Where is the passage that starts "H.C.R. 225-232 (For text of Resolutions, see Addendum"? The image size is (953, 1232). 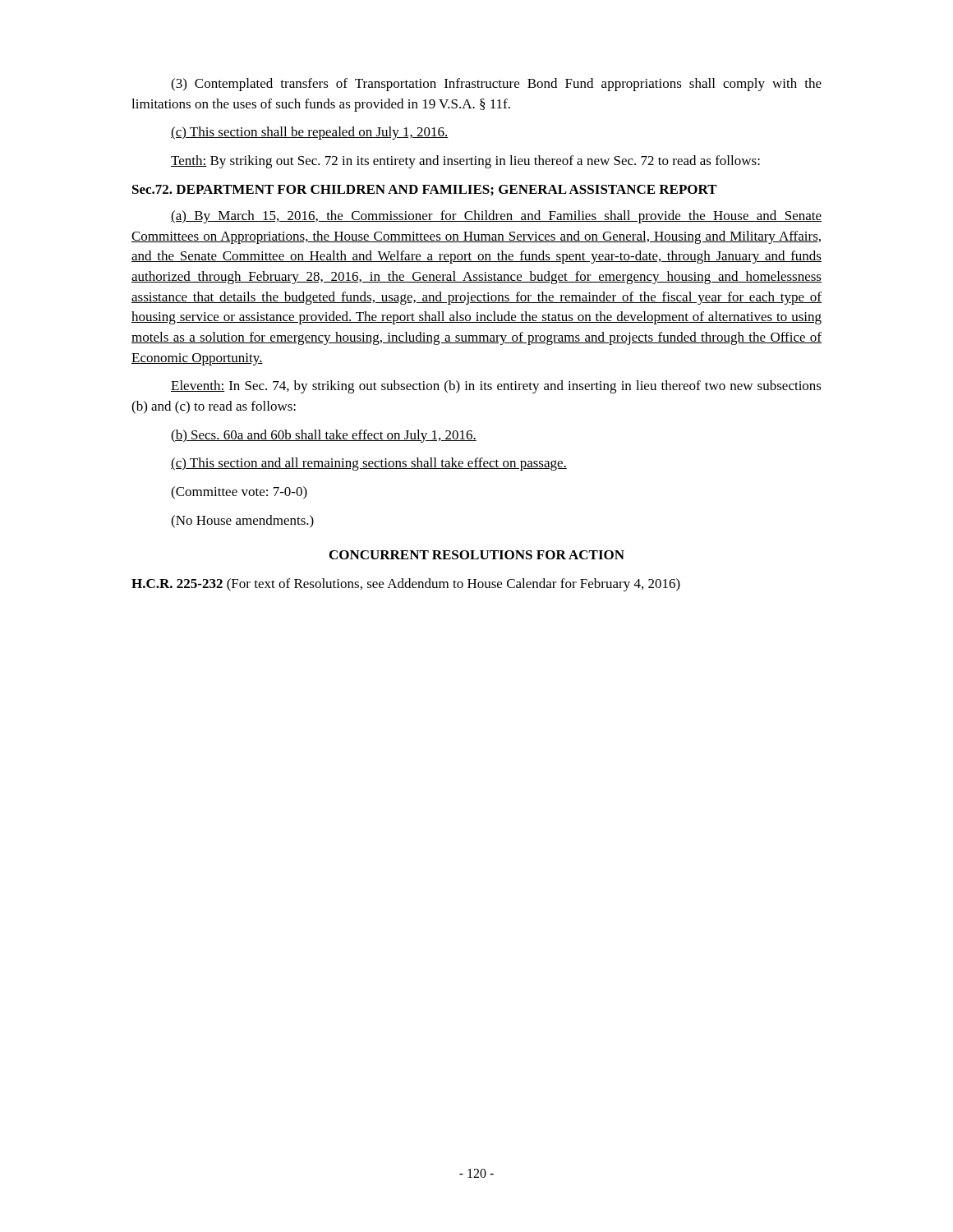coord(406,583)
